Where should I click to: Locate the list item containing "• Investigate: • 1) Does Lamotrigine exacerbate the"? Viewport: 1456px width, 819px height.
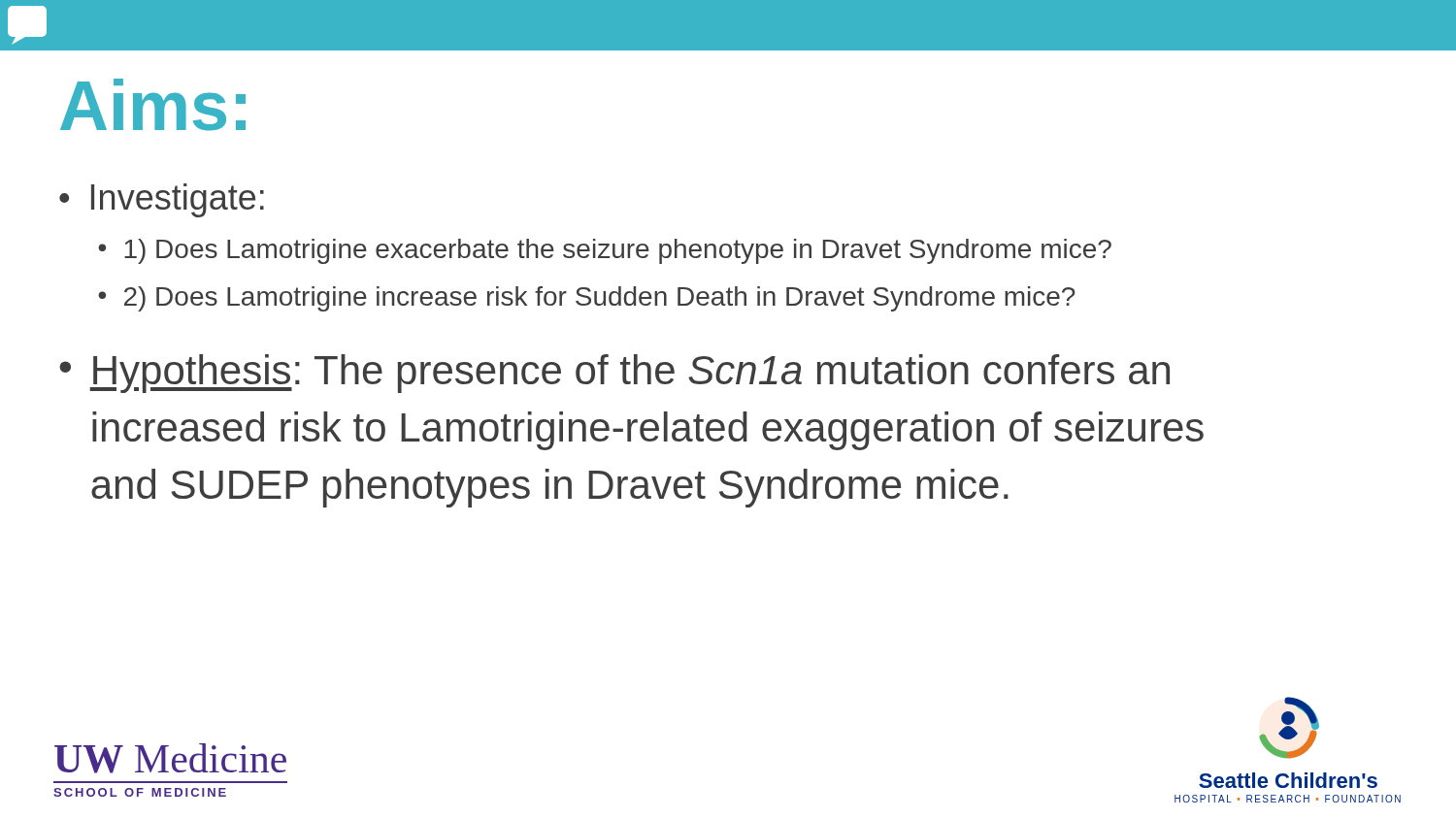pyautogui.click(x=585, y=250)
